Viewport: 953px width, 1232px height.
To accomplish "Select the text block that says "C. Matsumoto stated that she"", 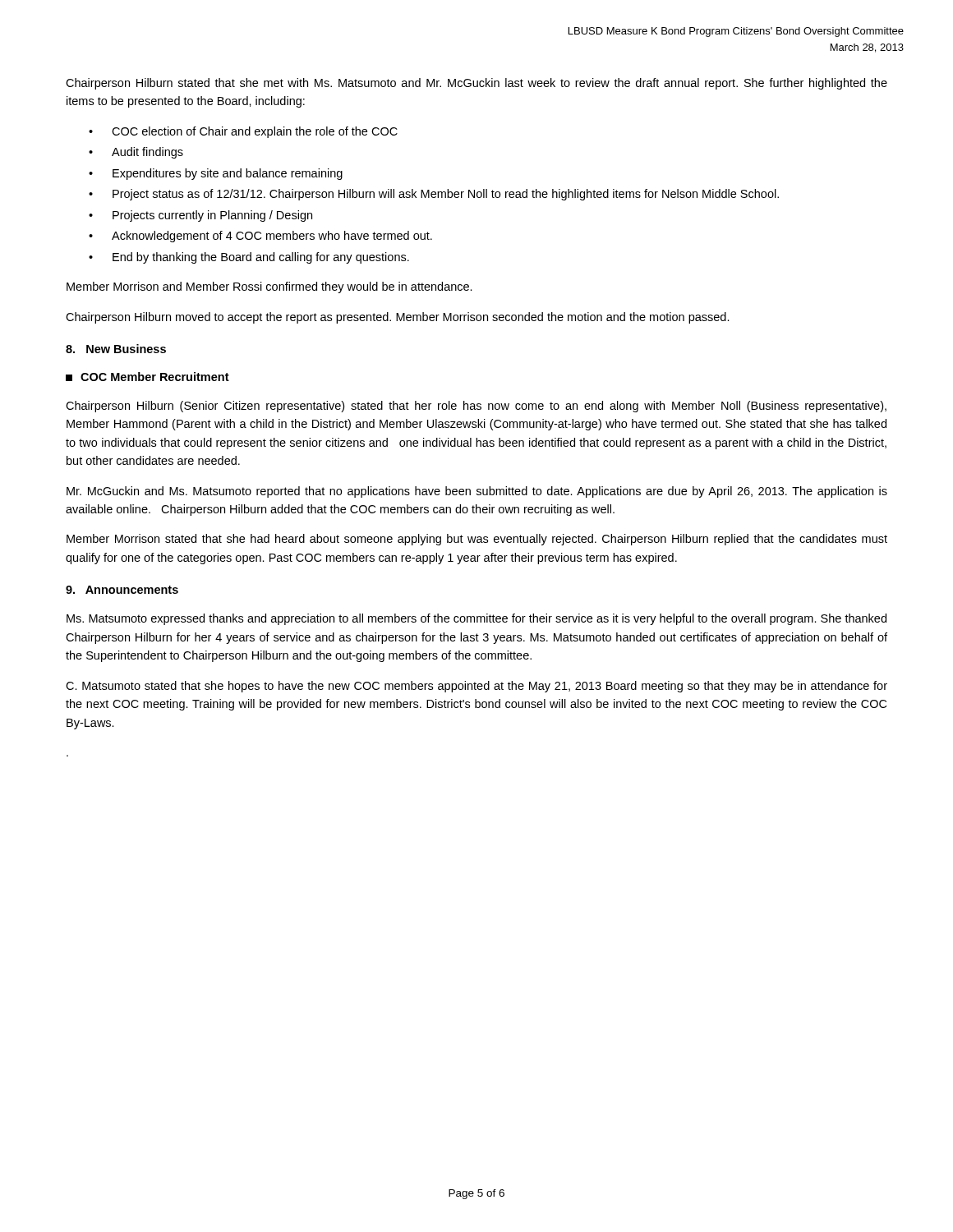I will point(476,704).
